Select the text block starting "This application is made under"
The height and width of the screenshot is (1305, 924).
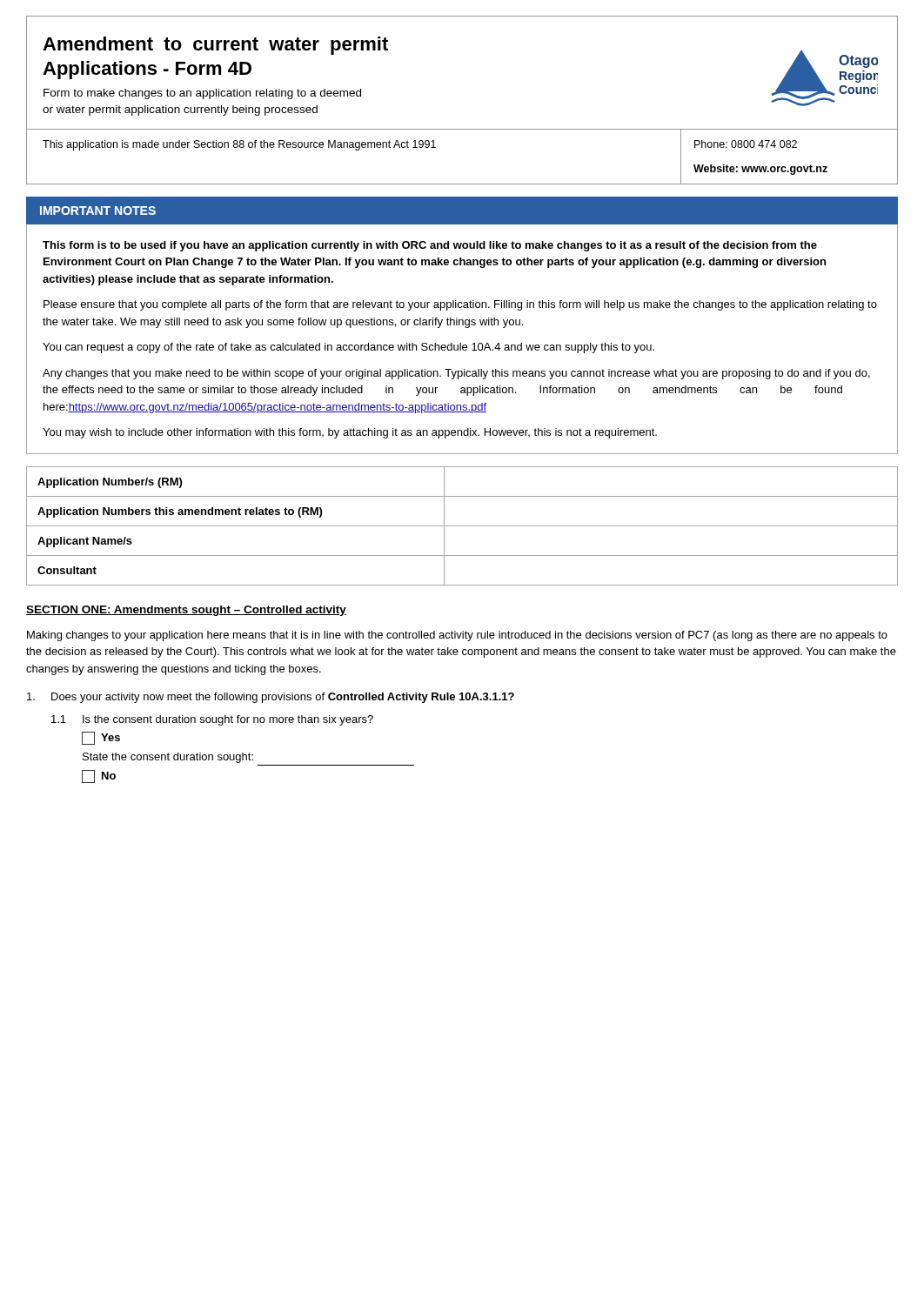[x=239, y=144]
